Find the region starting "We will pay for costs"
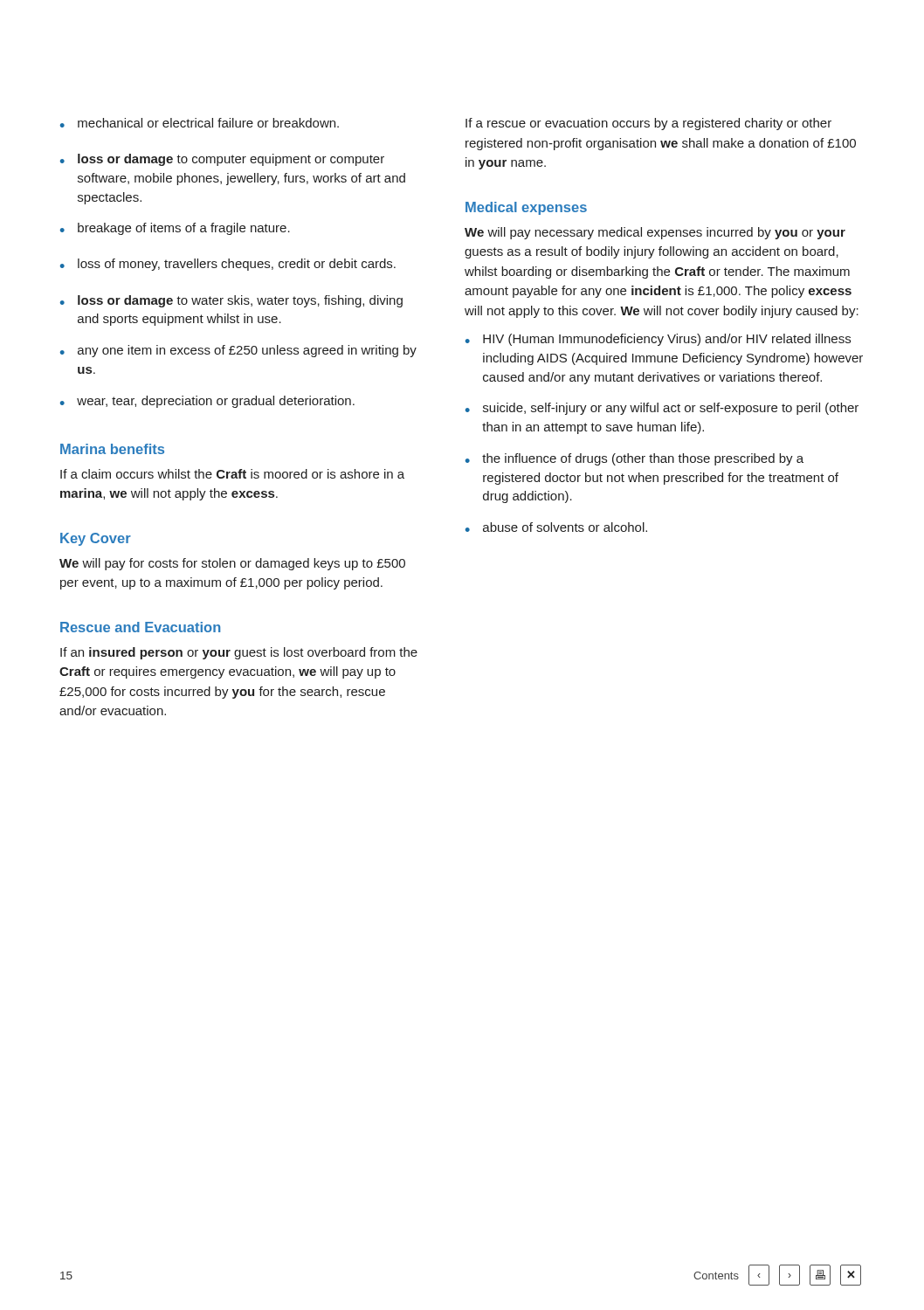 click(233, 572)
